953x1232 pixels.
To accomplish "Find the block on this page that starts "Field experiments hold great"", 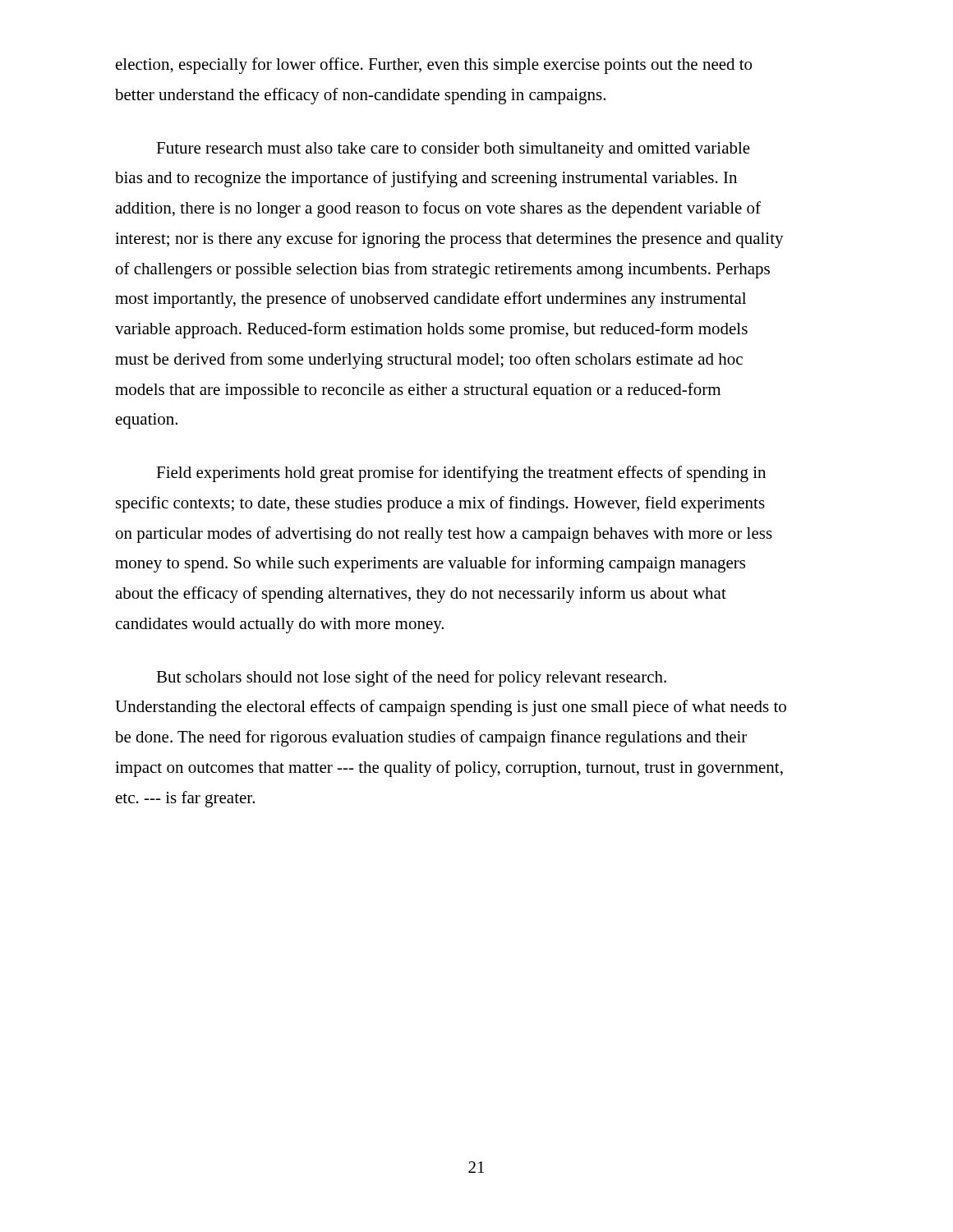I will [476, 548].
